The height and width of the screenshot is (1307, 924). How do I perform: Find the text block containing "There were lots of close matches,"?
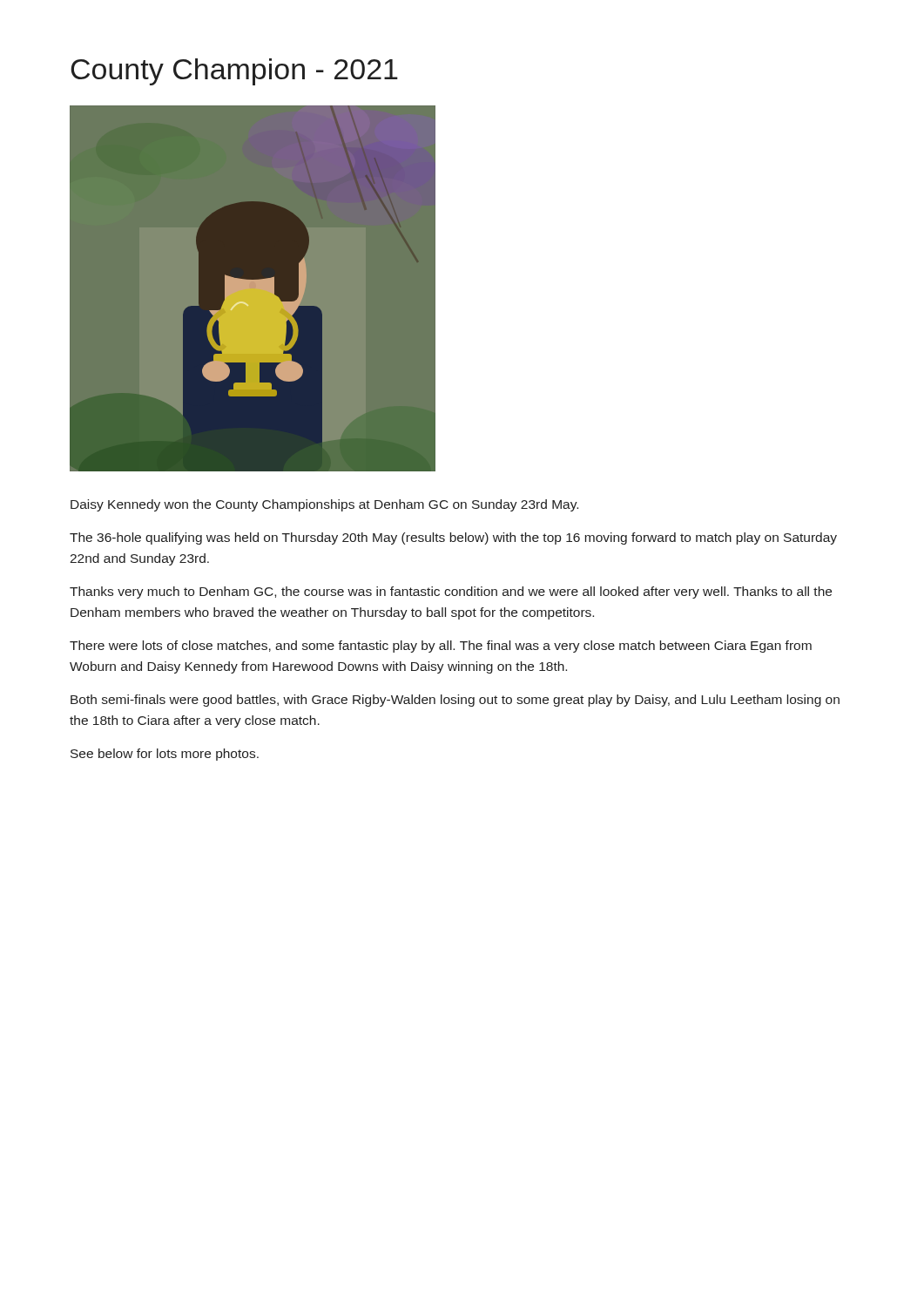(x=441, y=656)
